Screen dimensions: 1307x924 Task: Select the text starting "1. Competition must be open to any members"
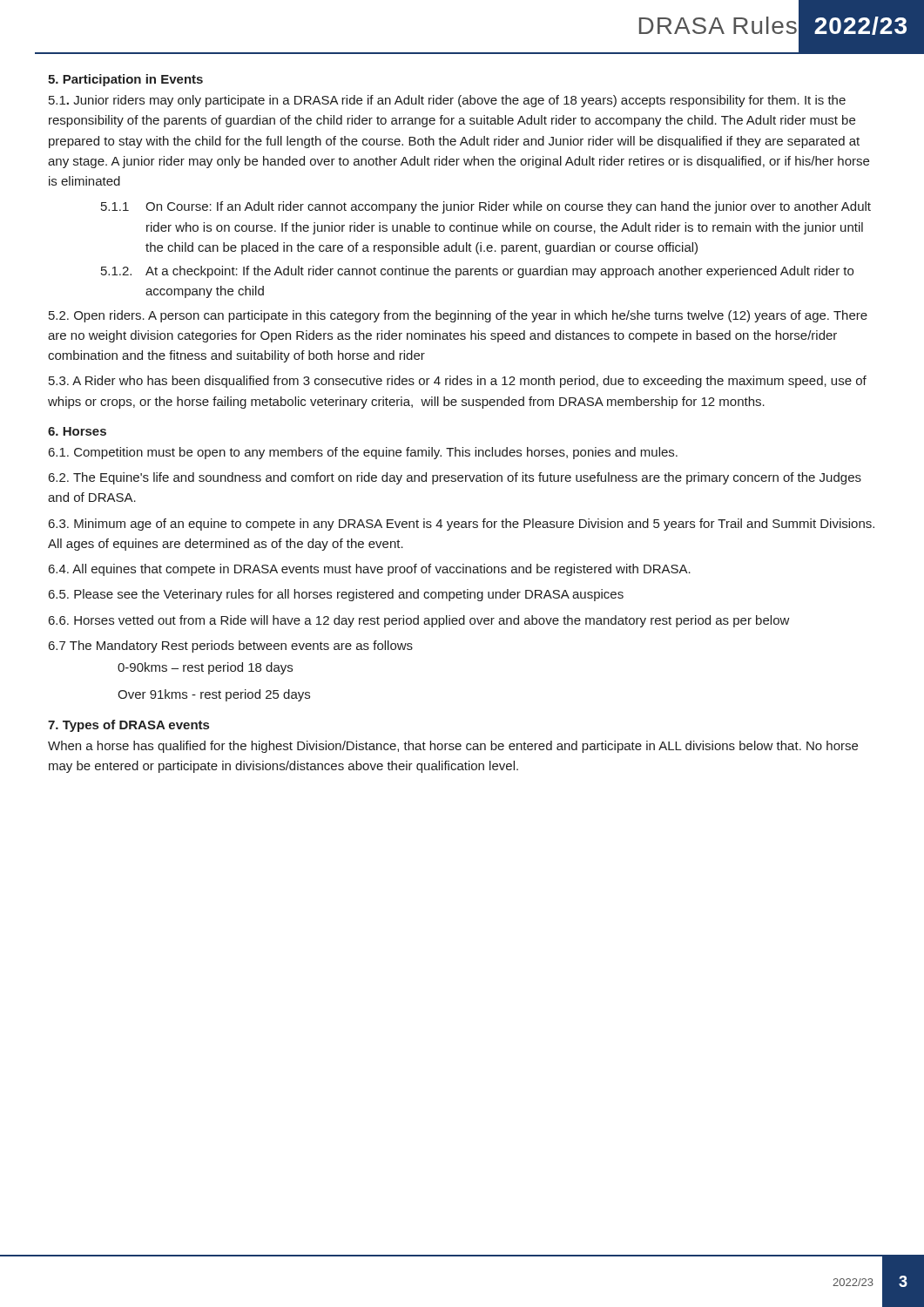(363, 452)
